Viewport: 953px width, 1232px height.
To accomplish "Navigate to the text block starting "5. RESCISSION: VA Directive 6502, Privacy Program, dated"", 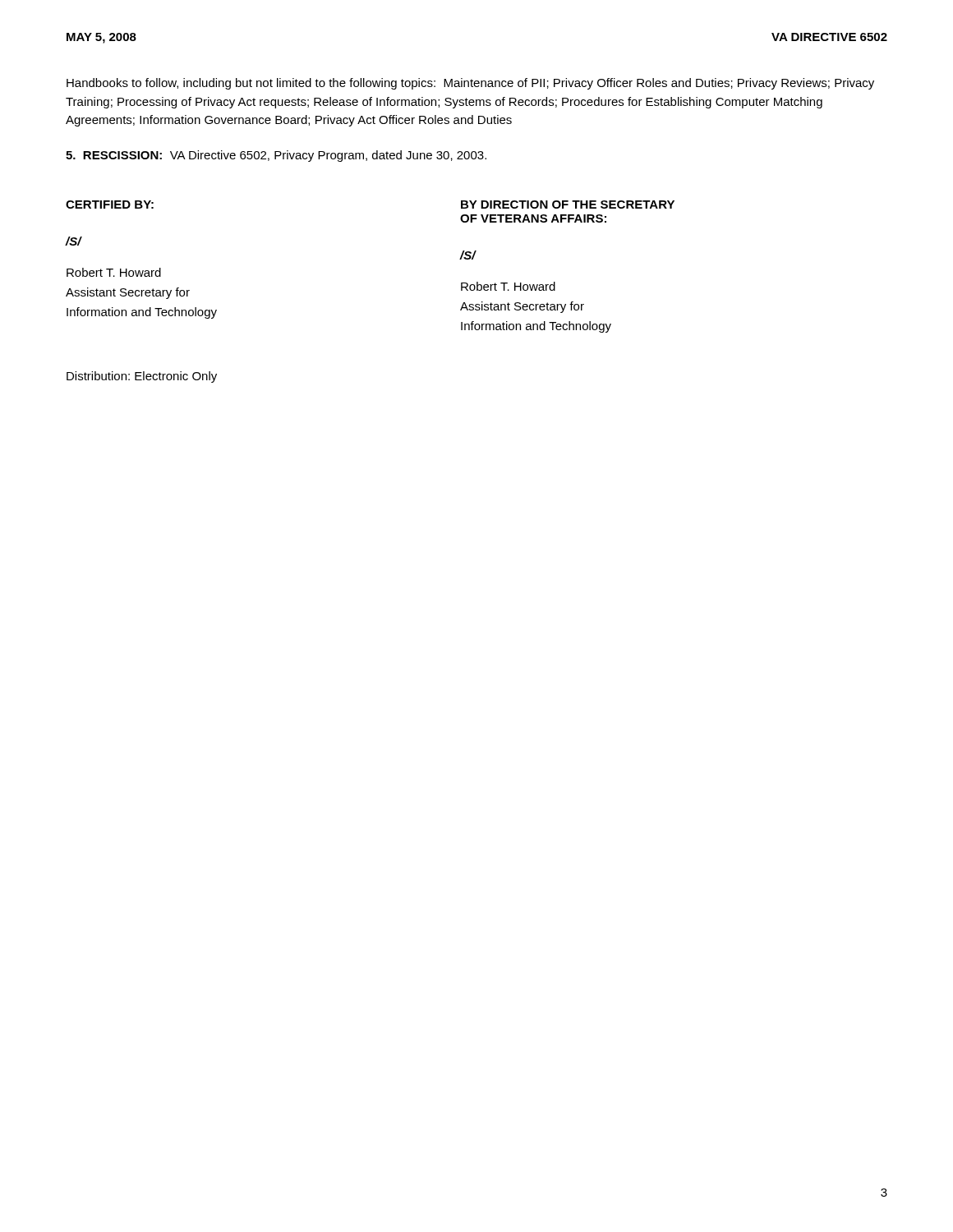I will pos(277,154).
